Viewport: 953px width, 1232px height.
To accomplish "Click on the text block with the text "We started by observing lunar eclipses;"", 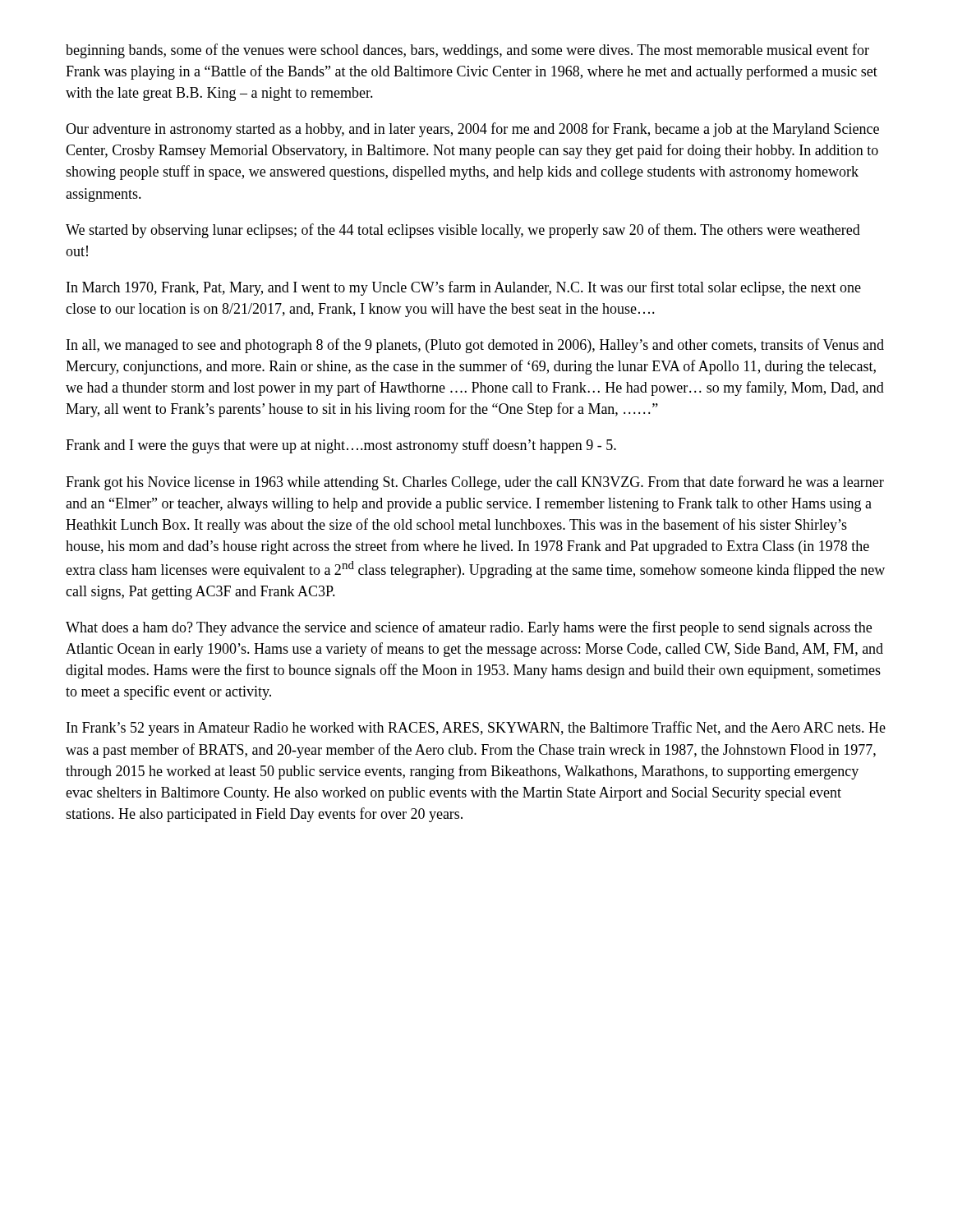I will [x=463, y=240].
